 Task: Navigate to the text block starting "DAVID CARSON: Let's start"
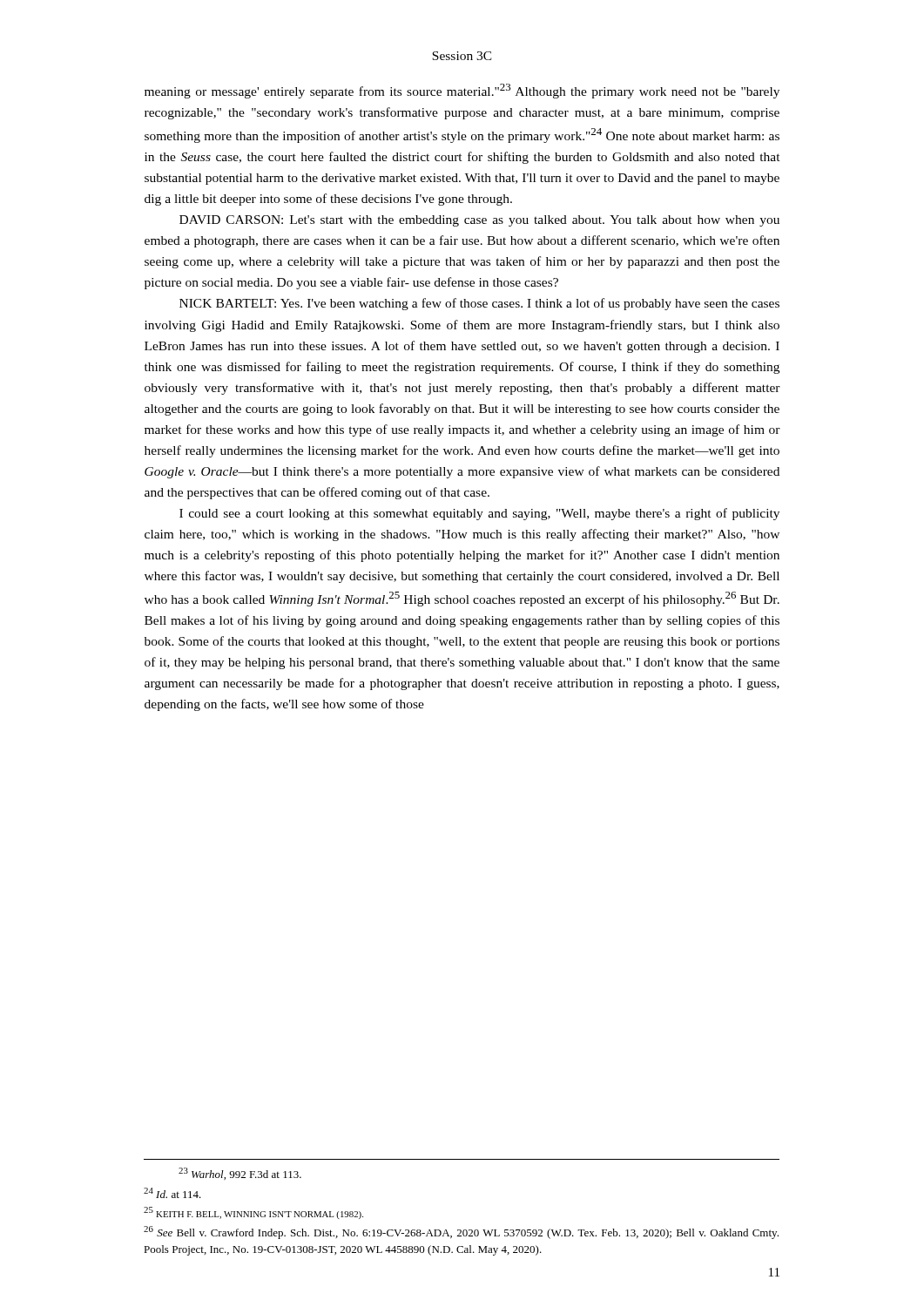pos(462,251)
